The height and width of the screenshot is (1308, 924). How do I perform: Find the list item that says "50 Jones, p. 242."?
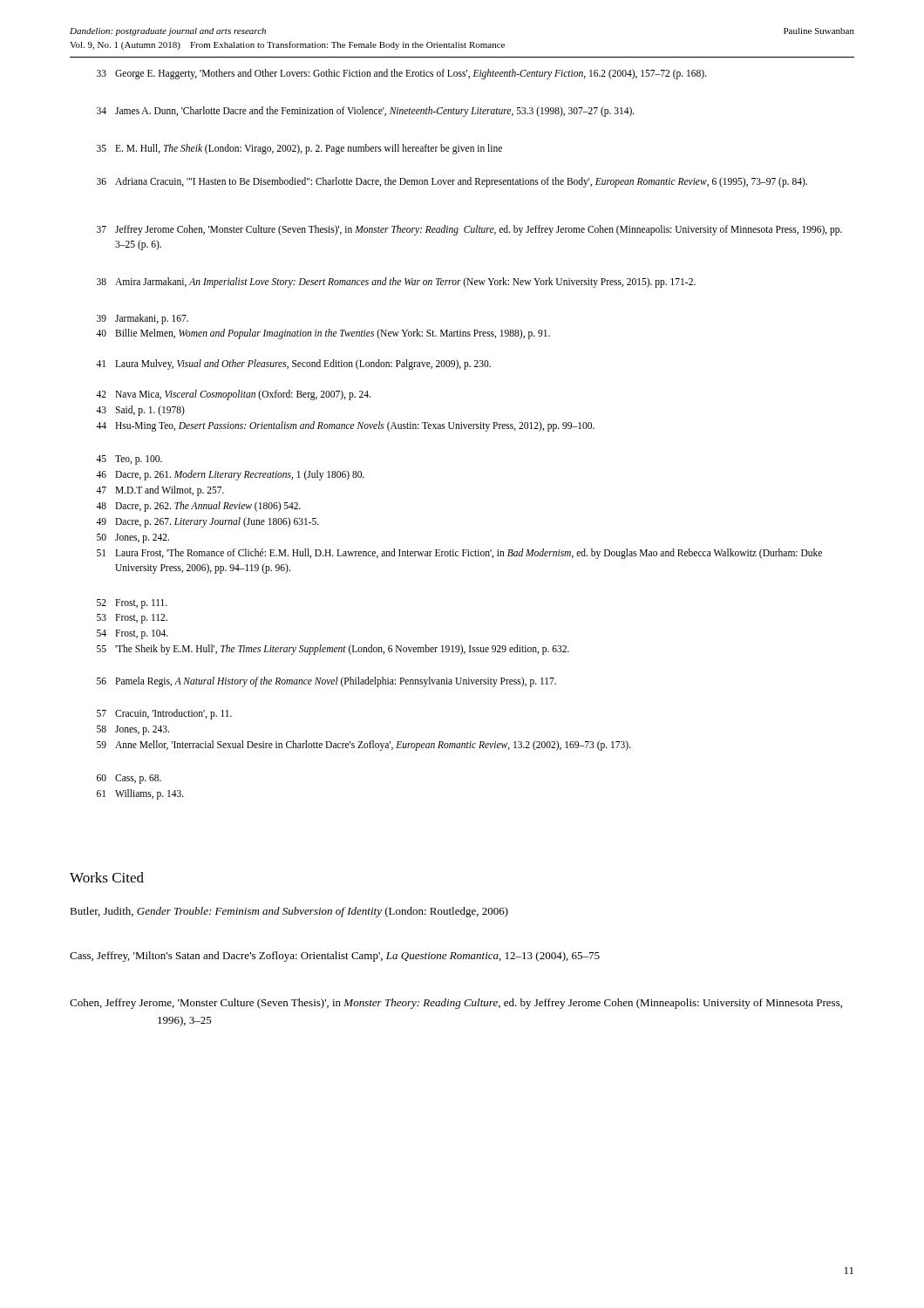pyautogui.click(x=120, y=537)
